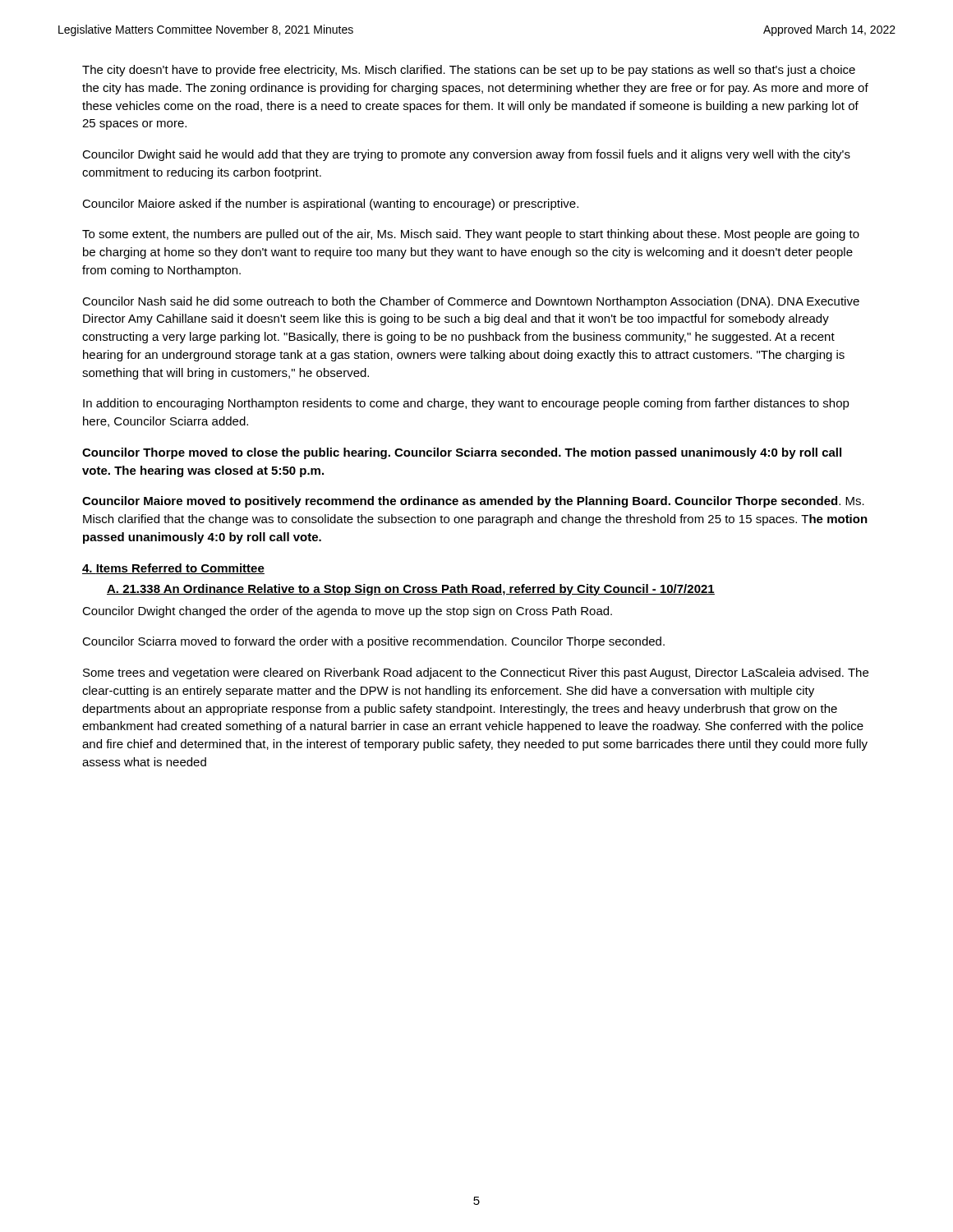Find the region starting "Councilor Dwight said he would"
This screenshot has height=1232, width=953.
coord(466,163)
